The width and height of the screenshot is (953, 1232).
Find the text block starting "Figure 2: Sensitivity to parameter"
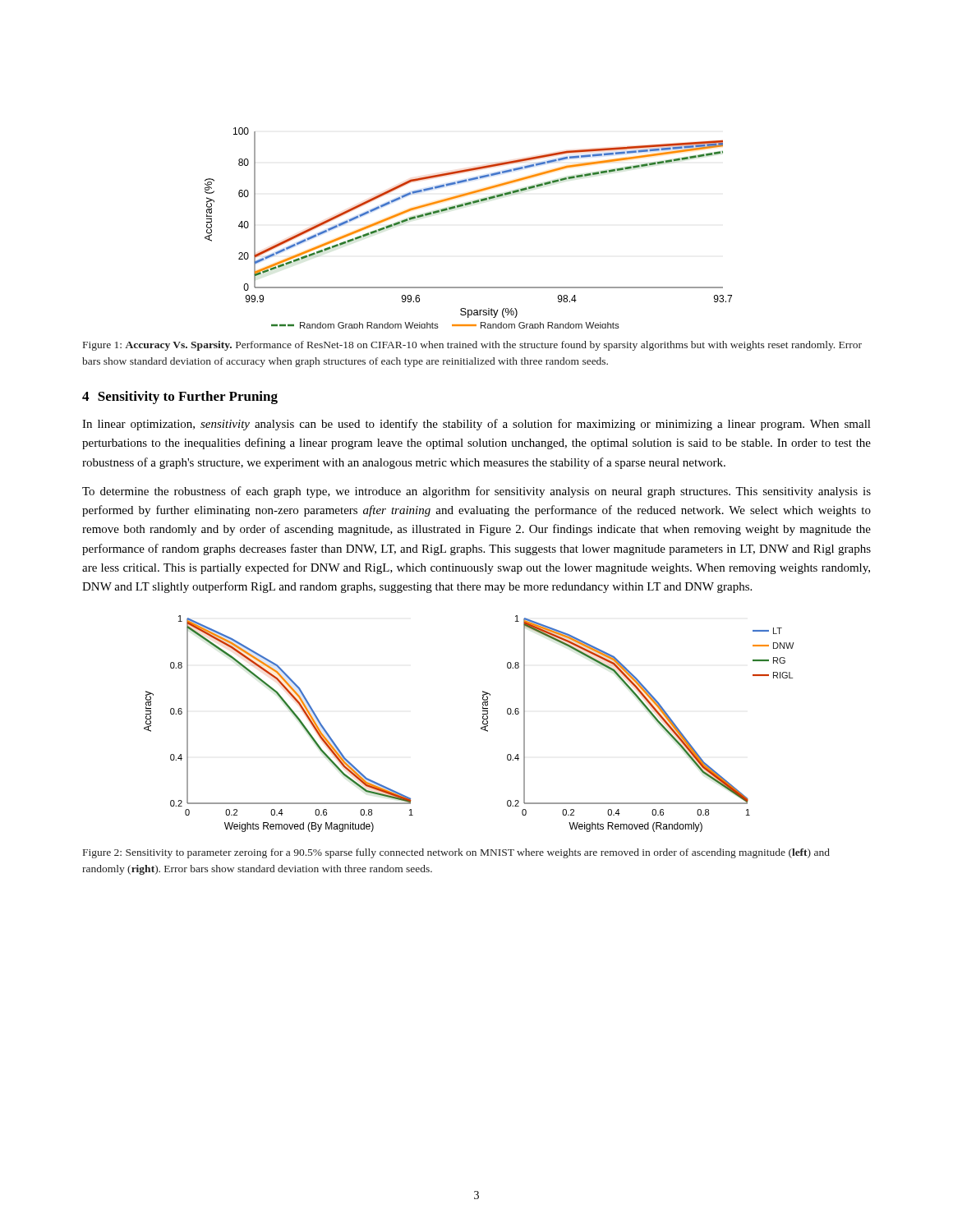click(456, 860)
